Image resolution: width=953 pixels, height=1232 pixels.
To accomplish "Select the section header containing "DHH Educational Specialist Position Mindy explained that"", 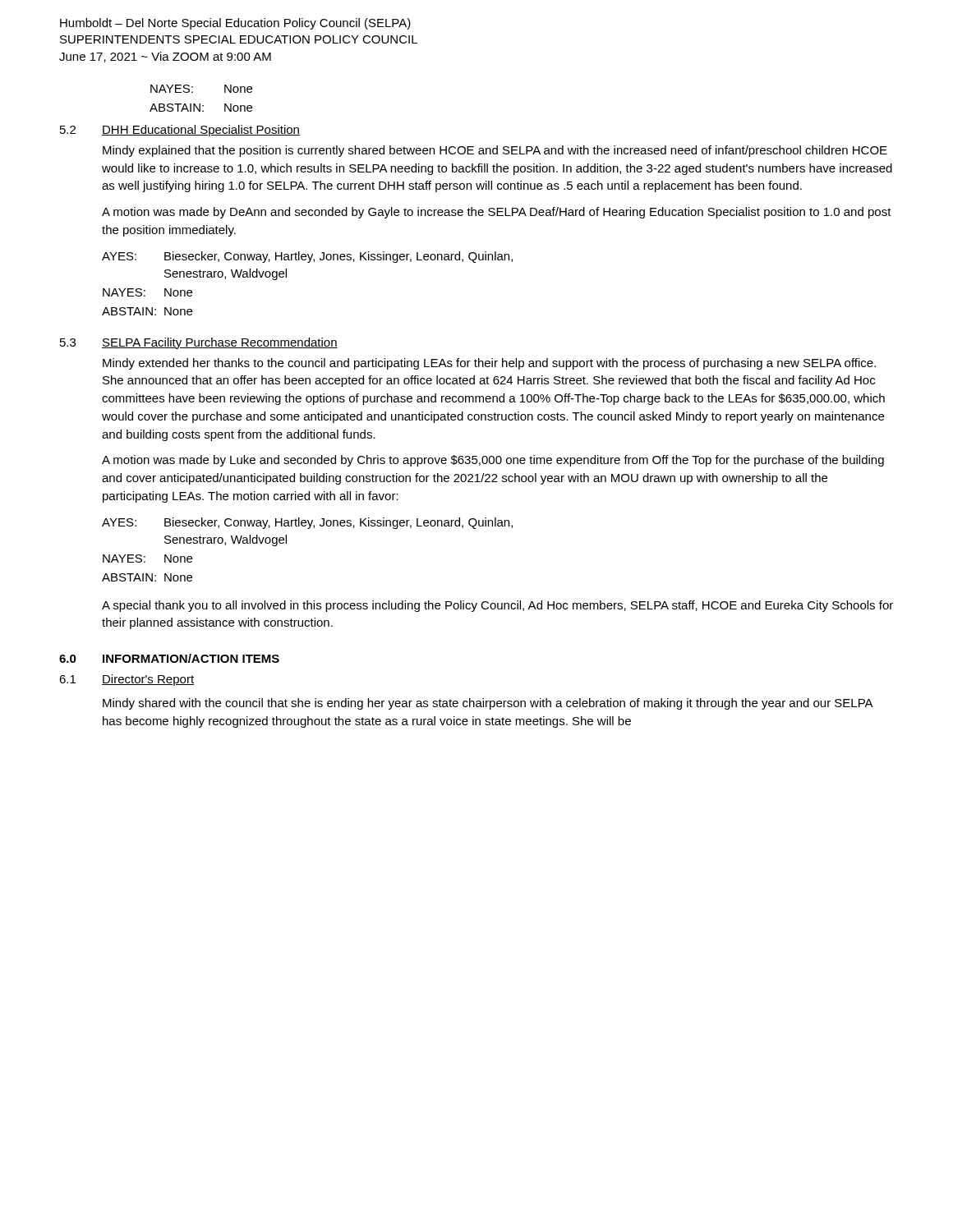I will (498, 221).
